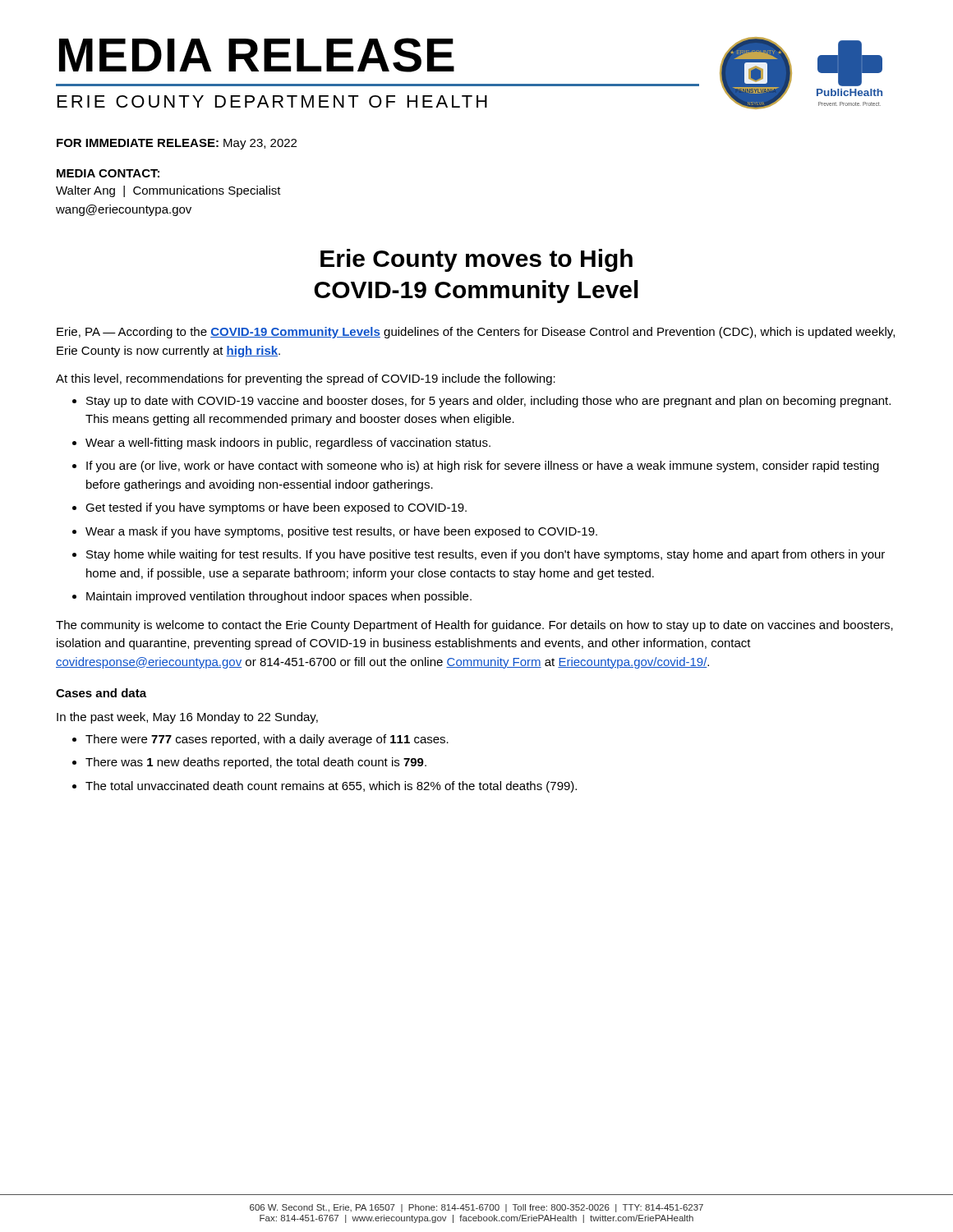Click on the text block starting "Erie, PA — According to the COVID-19 Community"
This screenshot has height=1232, width=953.
click(476, 341)
